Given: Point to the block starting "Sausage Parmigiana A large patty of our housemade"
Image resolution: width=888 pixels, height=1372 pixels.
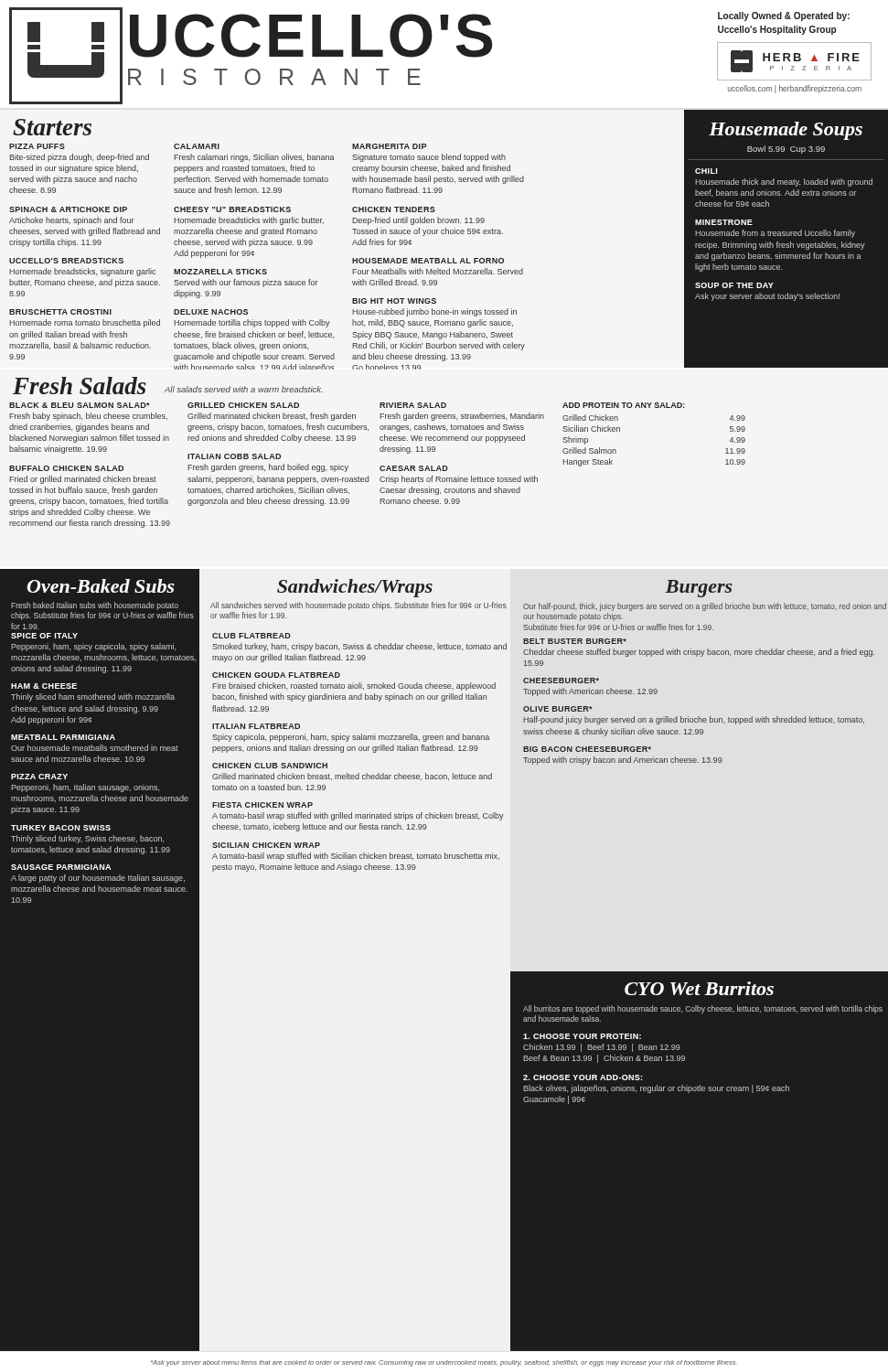Looking at the screenshot, I should 105,884.
